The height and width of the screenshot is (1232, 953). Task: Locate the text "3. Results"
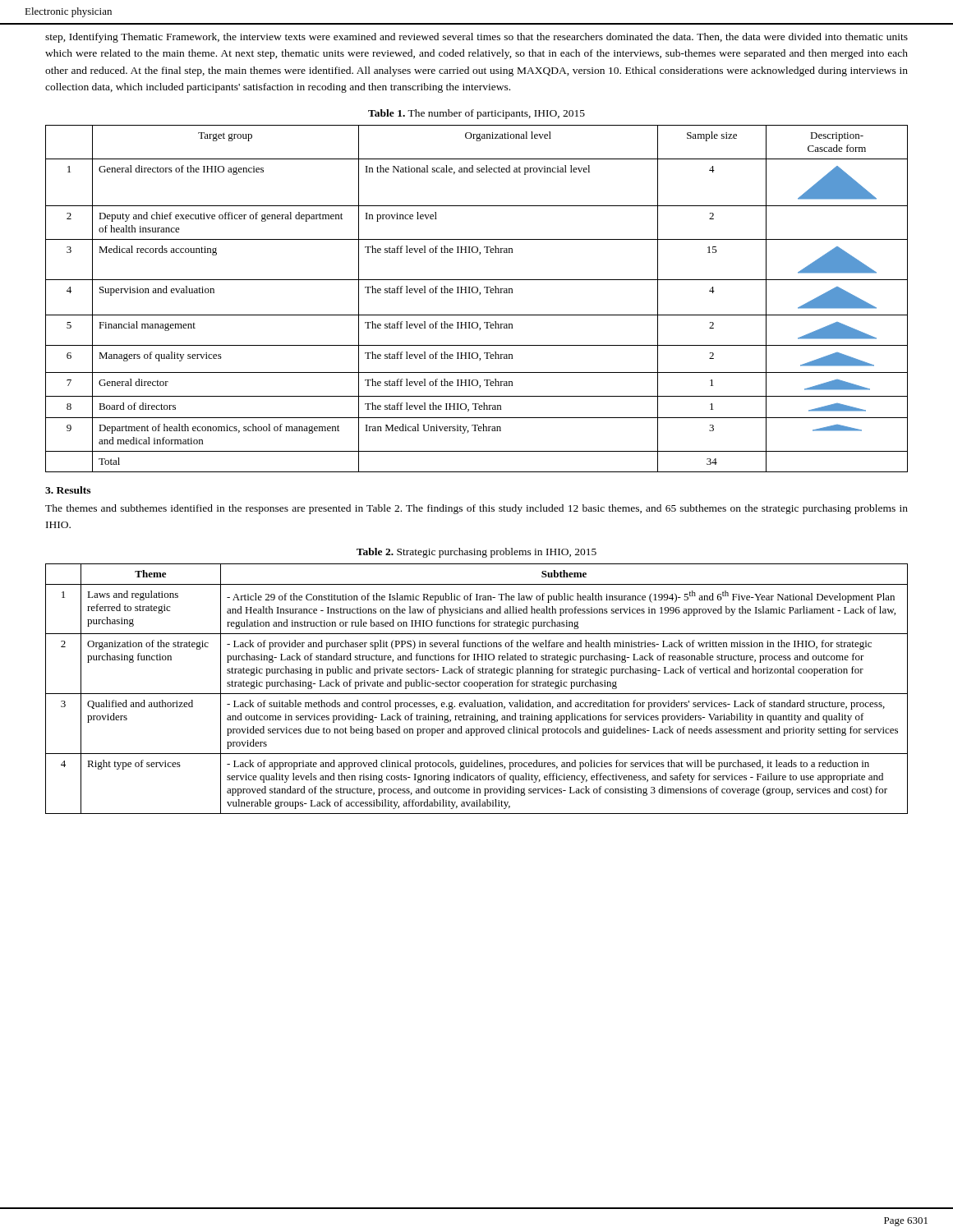pyautogui.click(x=68, y=490)
